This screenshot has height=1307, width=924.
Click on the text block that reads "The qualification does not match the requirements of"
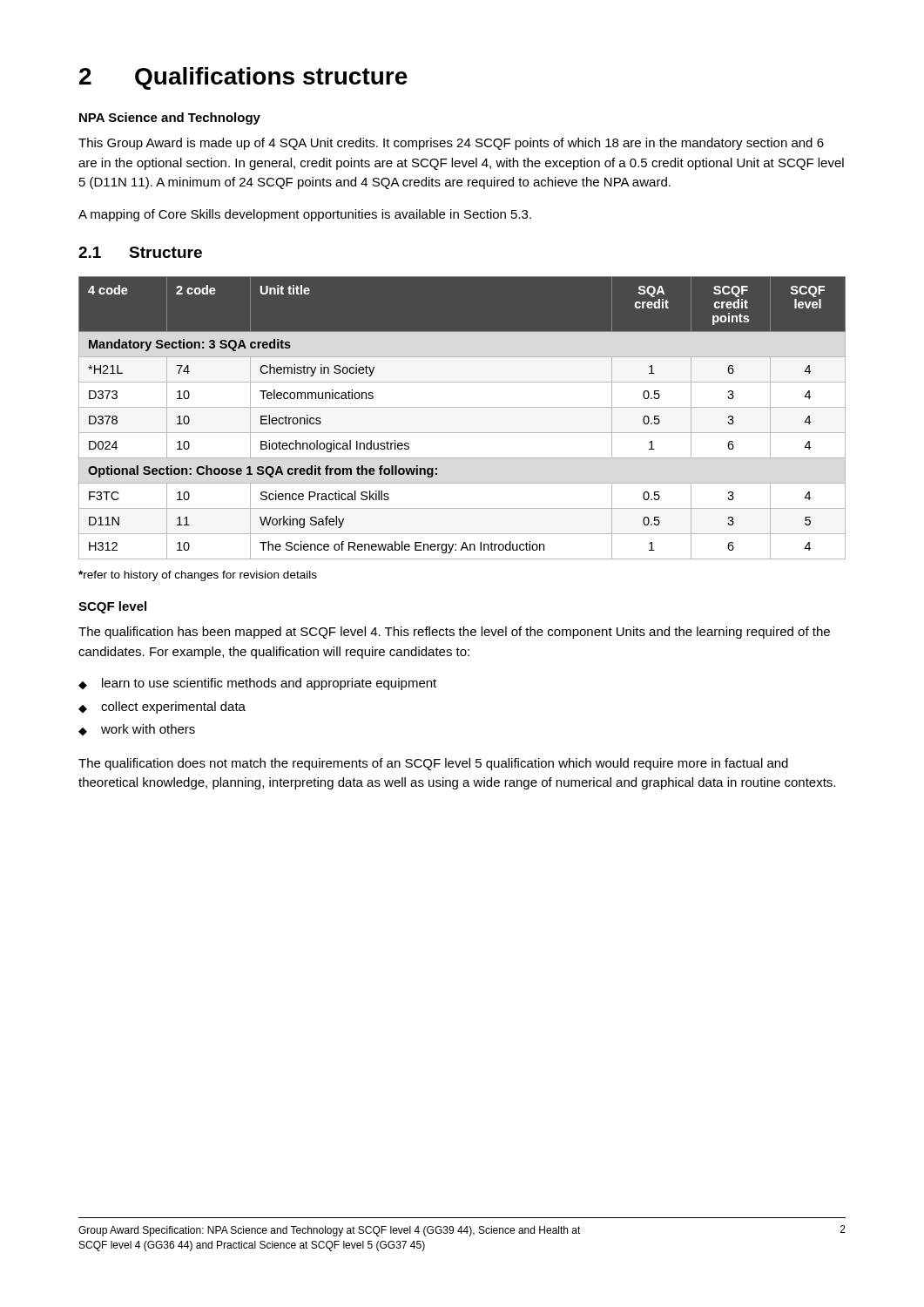457,772
